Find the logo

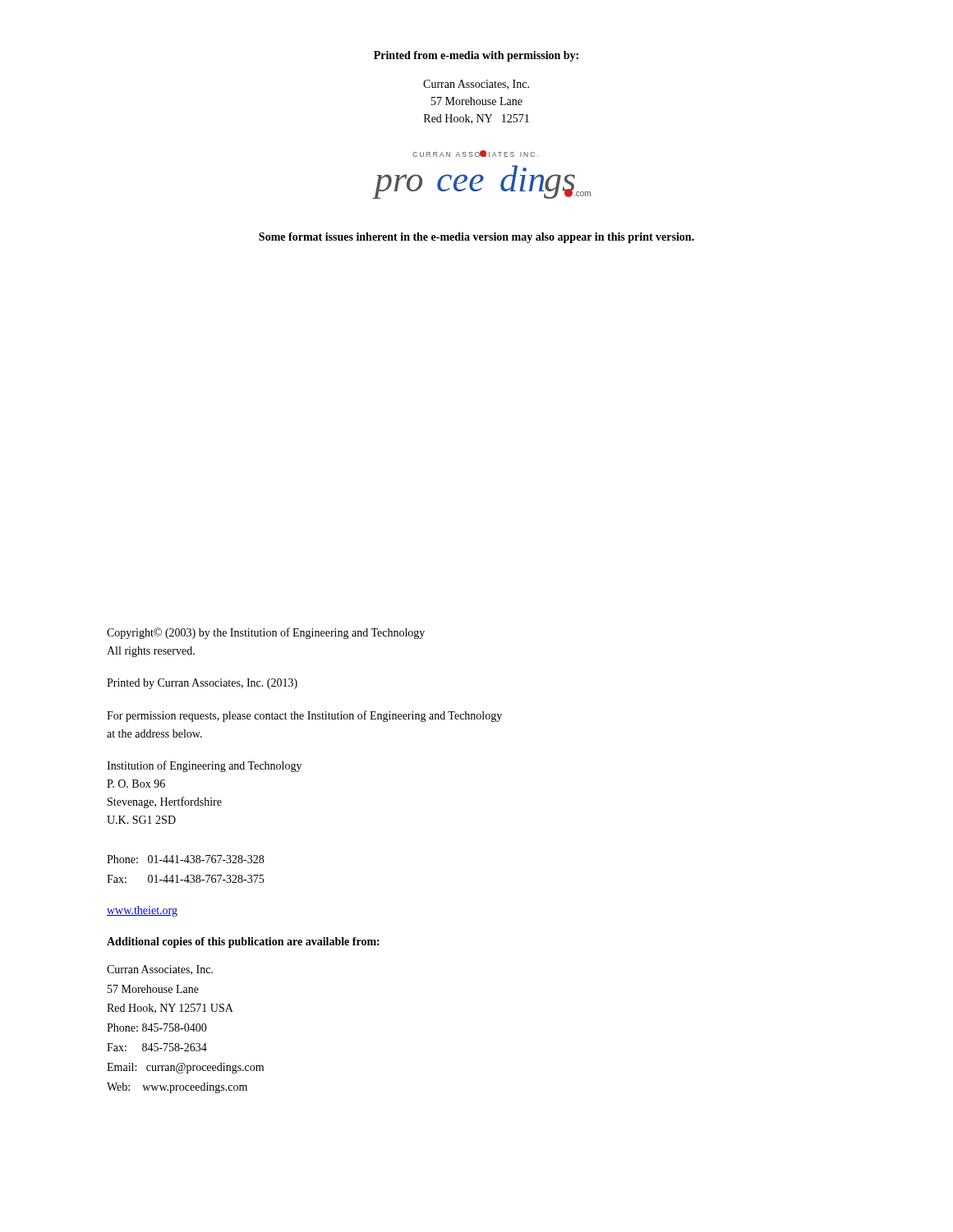[x=476, y=177]
